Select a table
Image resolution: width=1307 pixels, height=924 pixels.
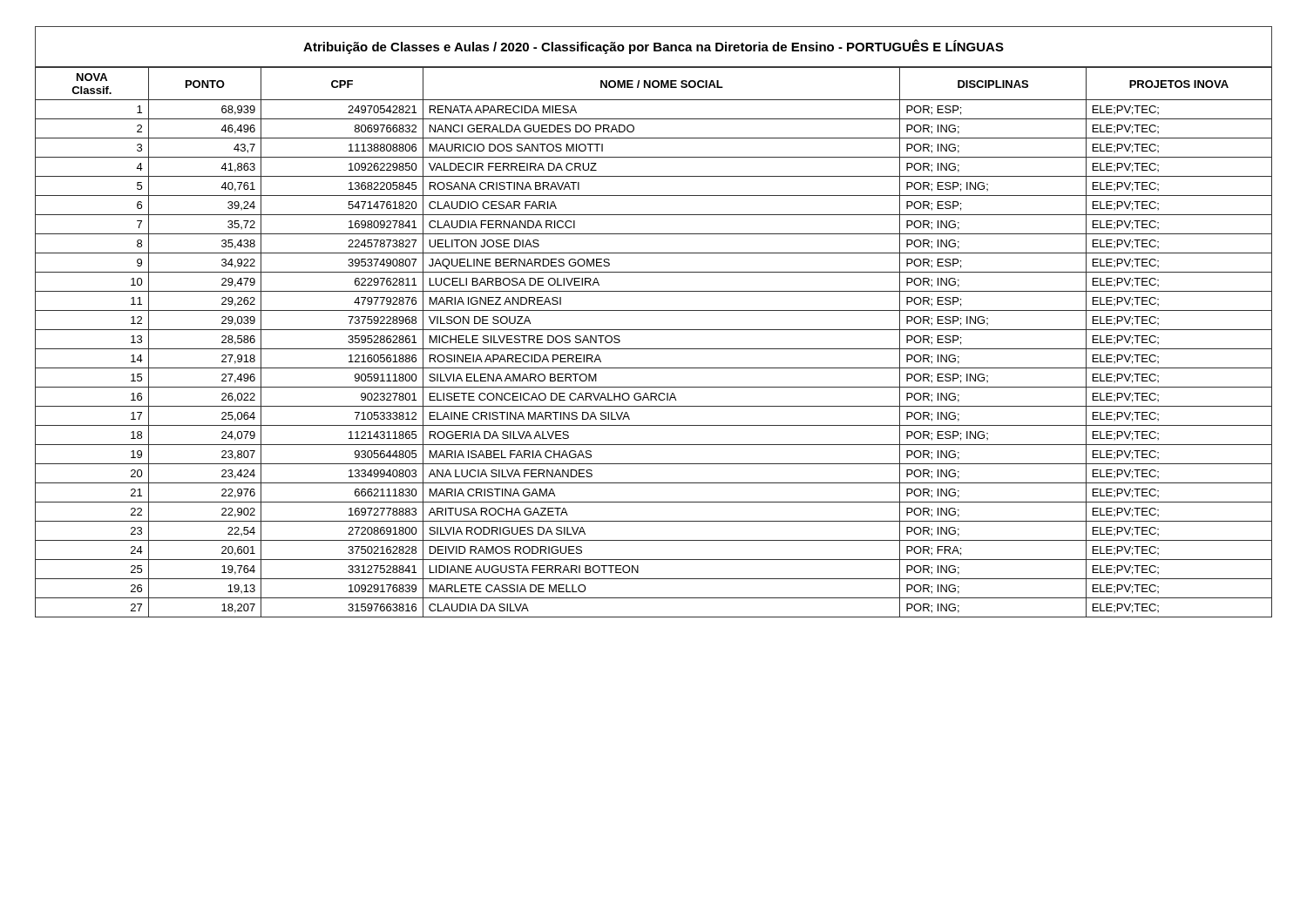654,342
